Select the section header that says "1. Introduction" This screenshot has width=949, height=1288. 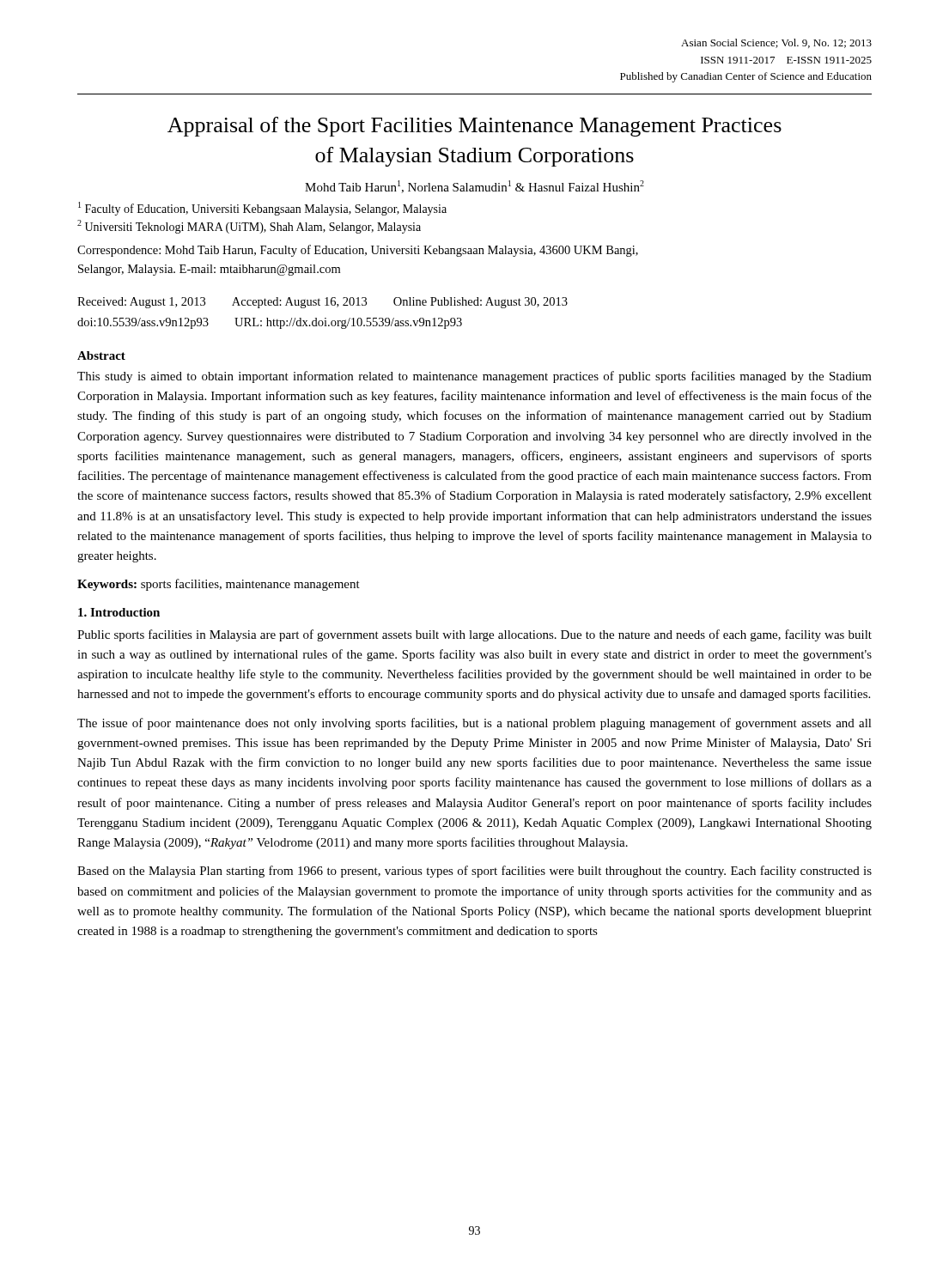coord(119,612)
